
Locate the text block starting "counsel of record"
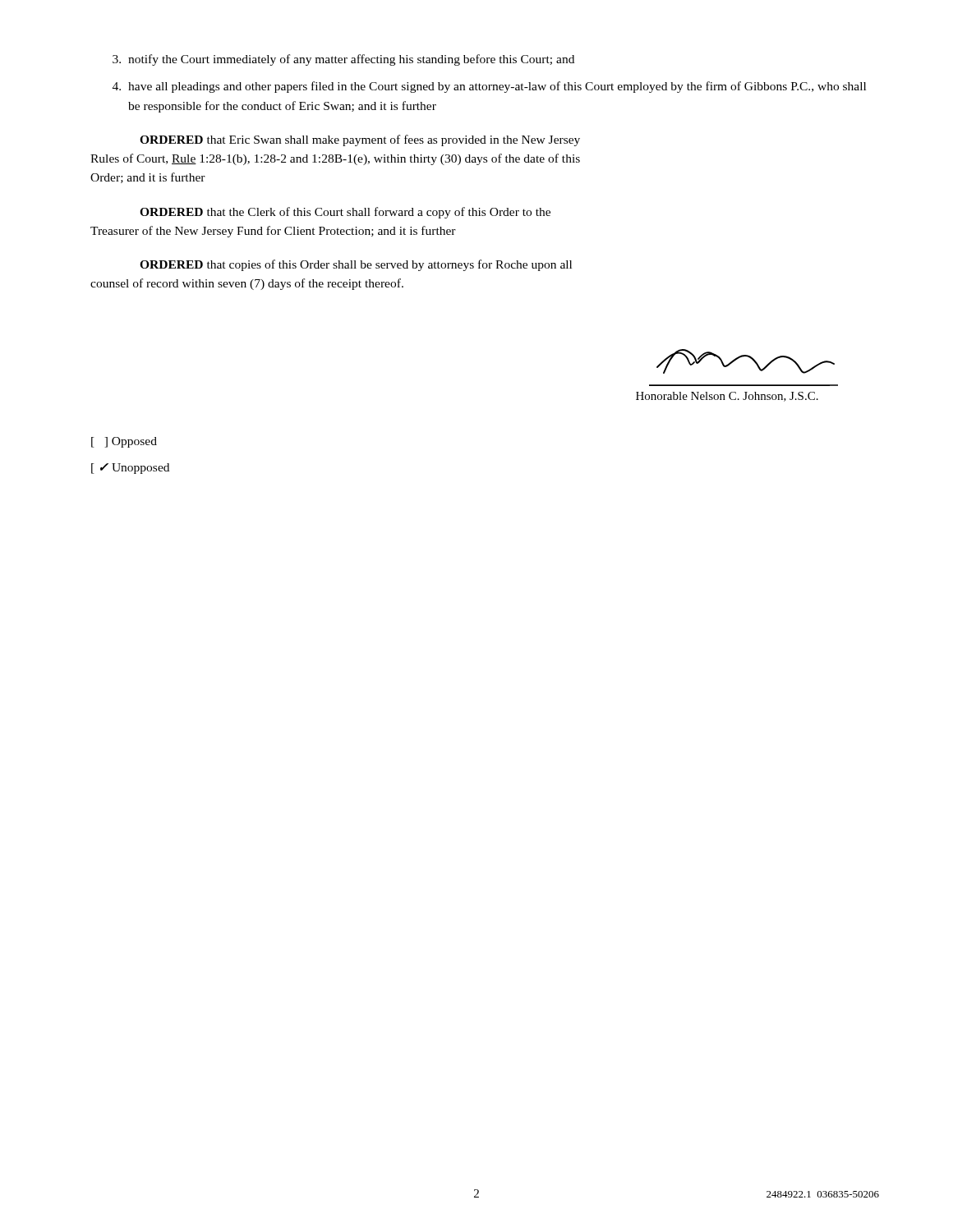click(x=247, y=283)
